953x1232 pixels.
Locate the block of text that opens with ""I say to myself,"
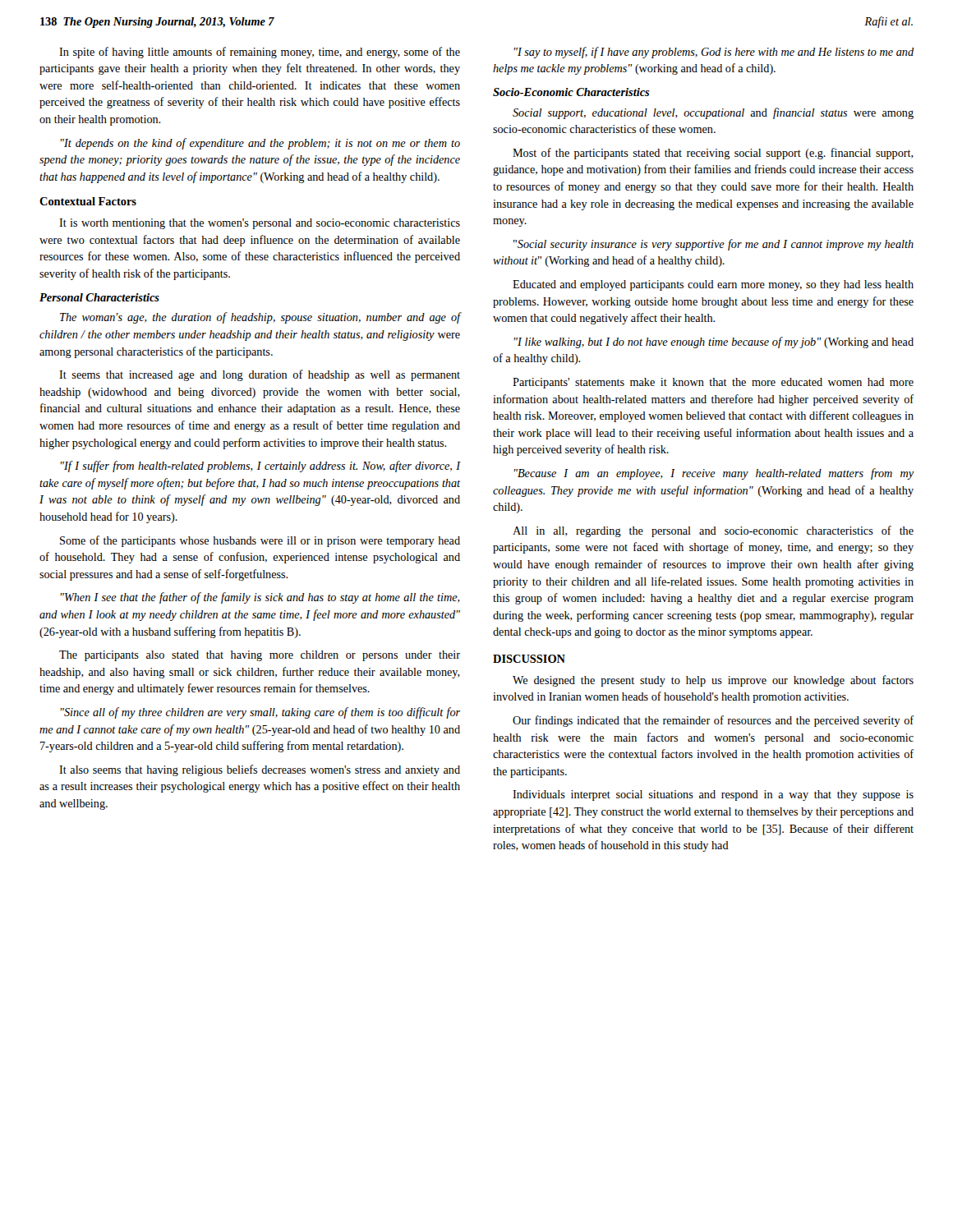(x=703, y=60)
